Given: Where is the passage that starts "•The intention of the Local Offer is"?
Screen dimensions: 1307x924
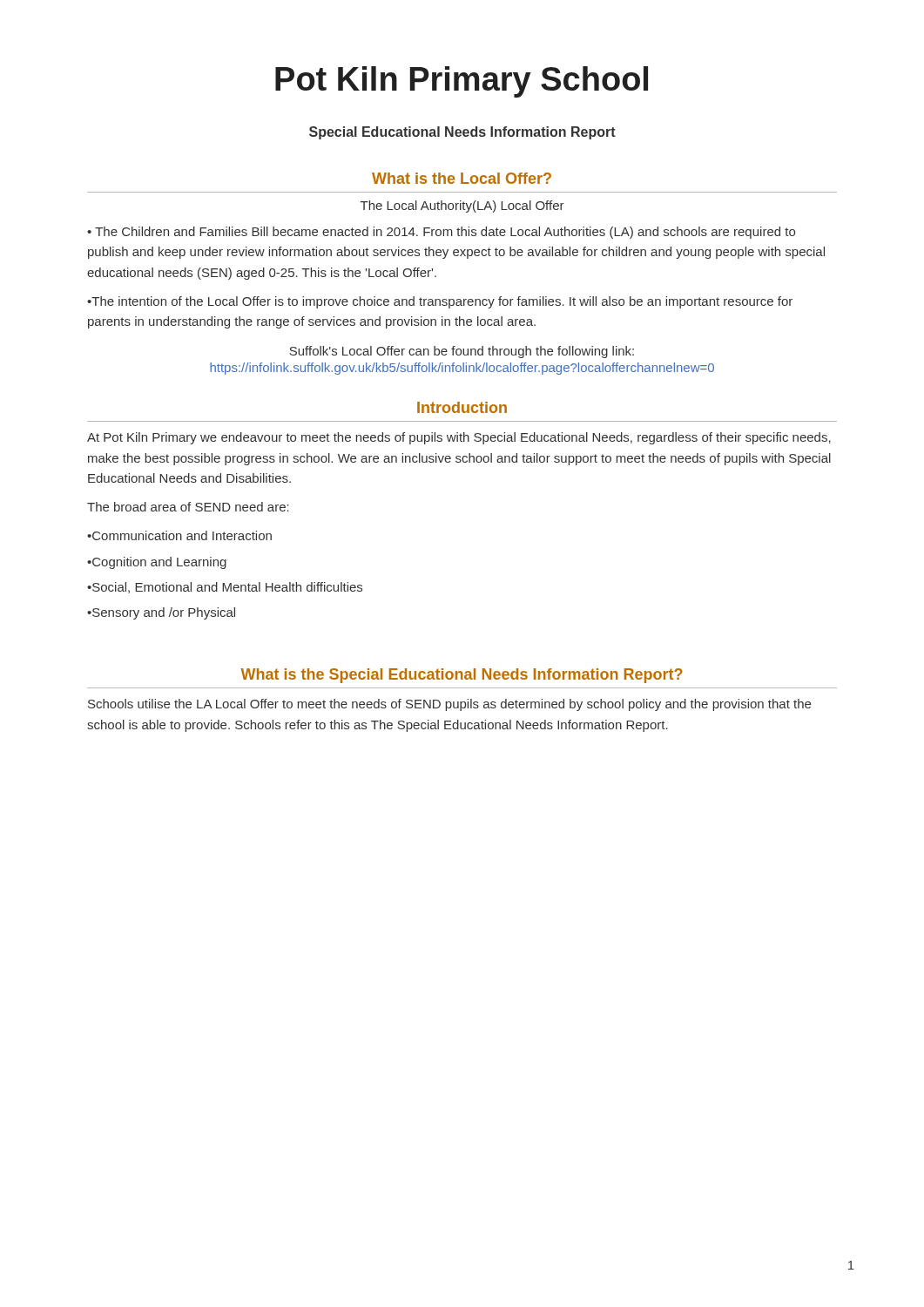Looking at the screenshot, I should coord(440,311).
